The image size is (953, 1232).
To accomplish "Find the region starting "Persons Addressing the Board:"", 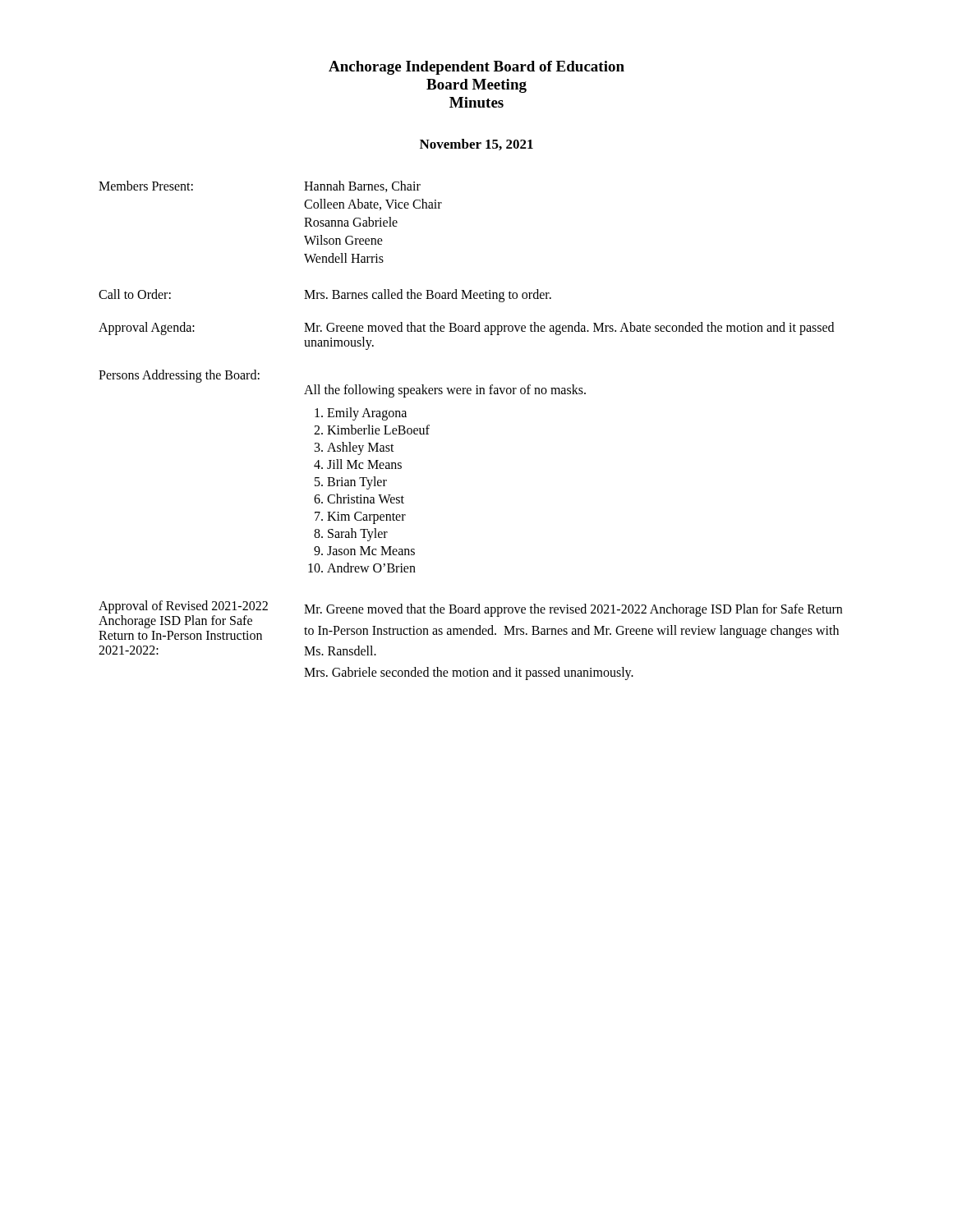I will [x=476, y=375].
